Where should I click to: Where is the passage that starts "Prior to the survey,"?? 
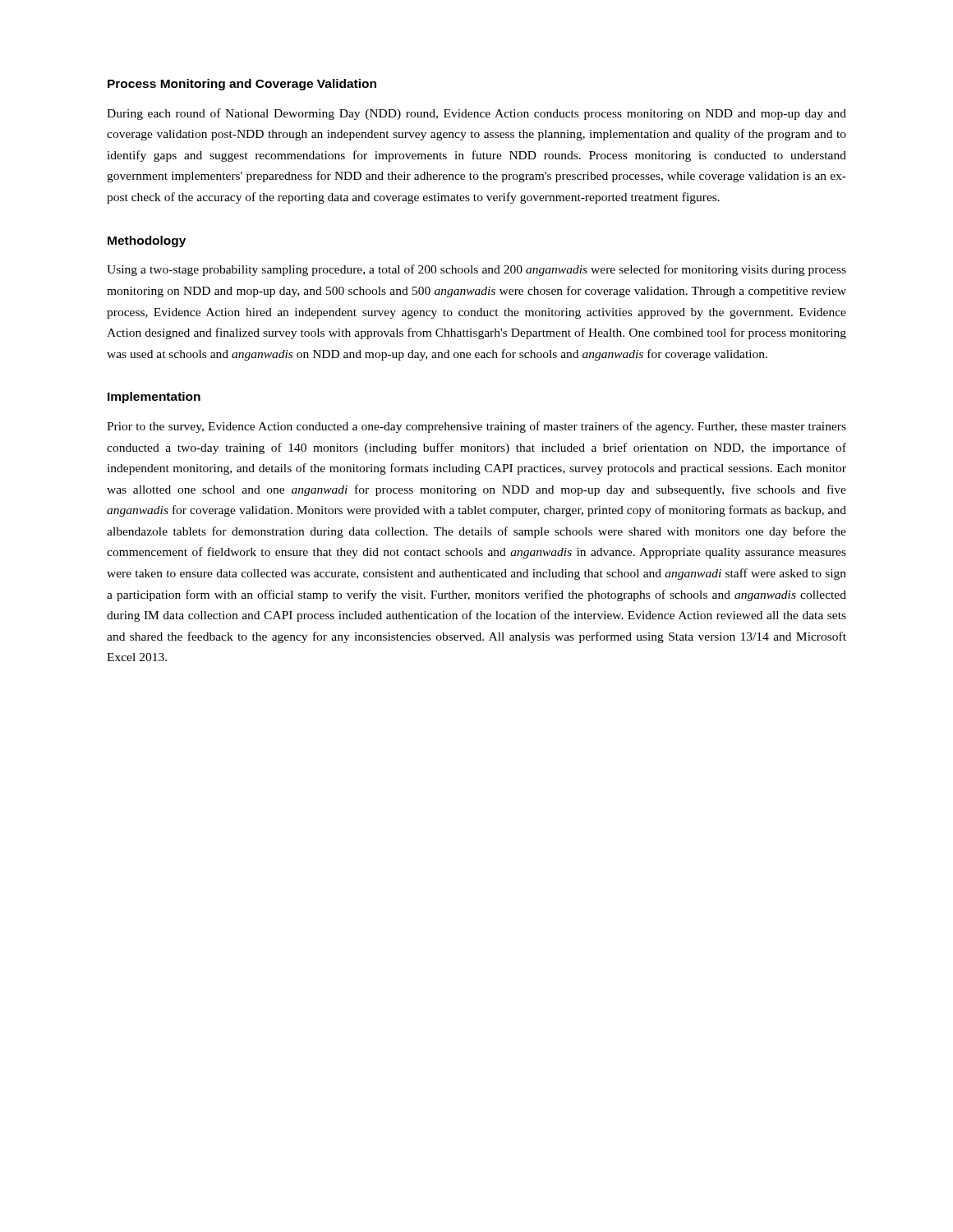click(476, 541)
